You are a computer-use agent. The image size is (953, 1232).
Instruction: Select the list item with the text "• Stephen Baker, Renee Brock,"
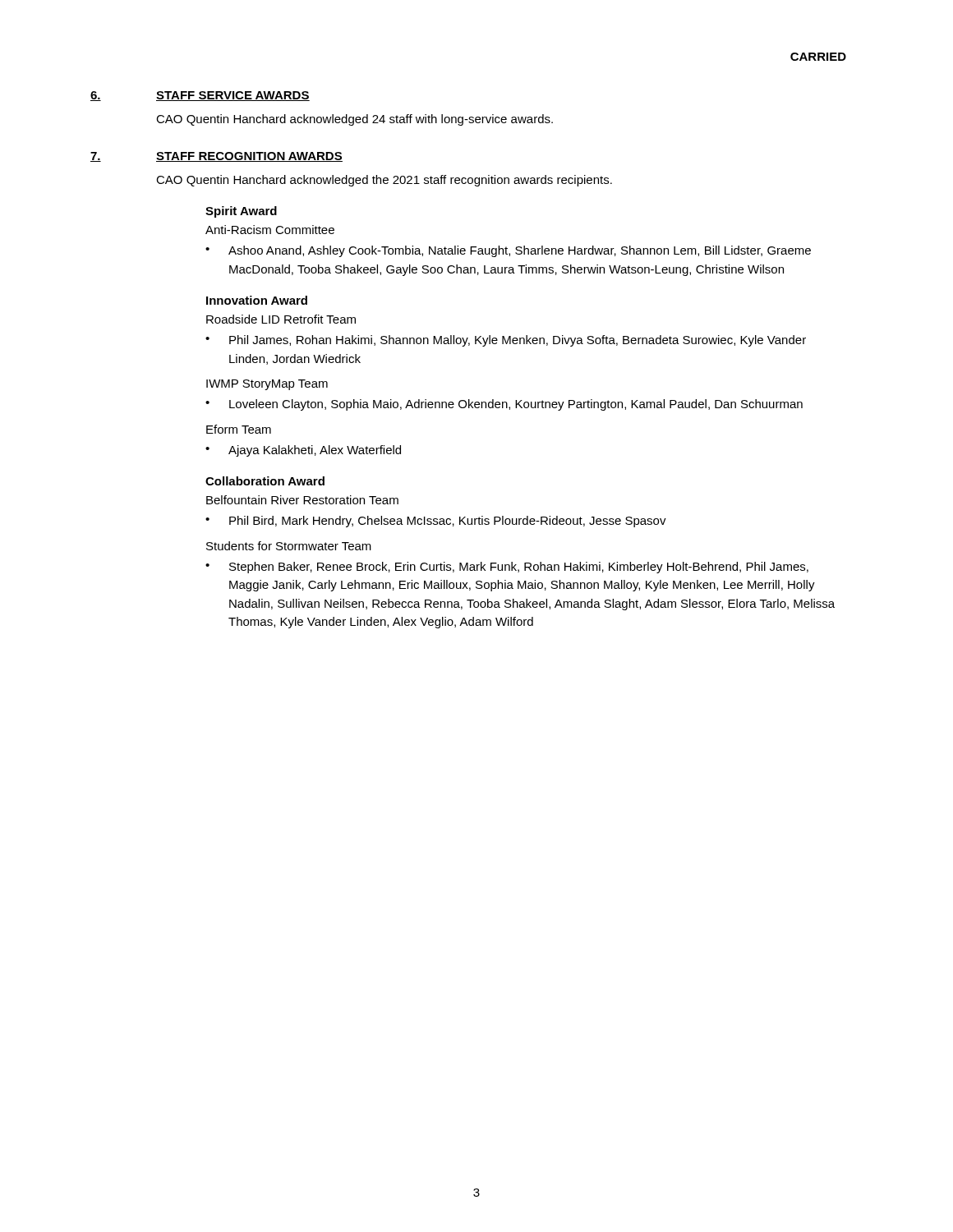pyautogui.click(x=526, y=594)
